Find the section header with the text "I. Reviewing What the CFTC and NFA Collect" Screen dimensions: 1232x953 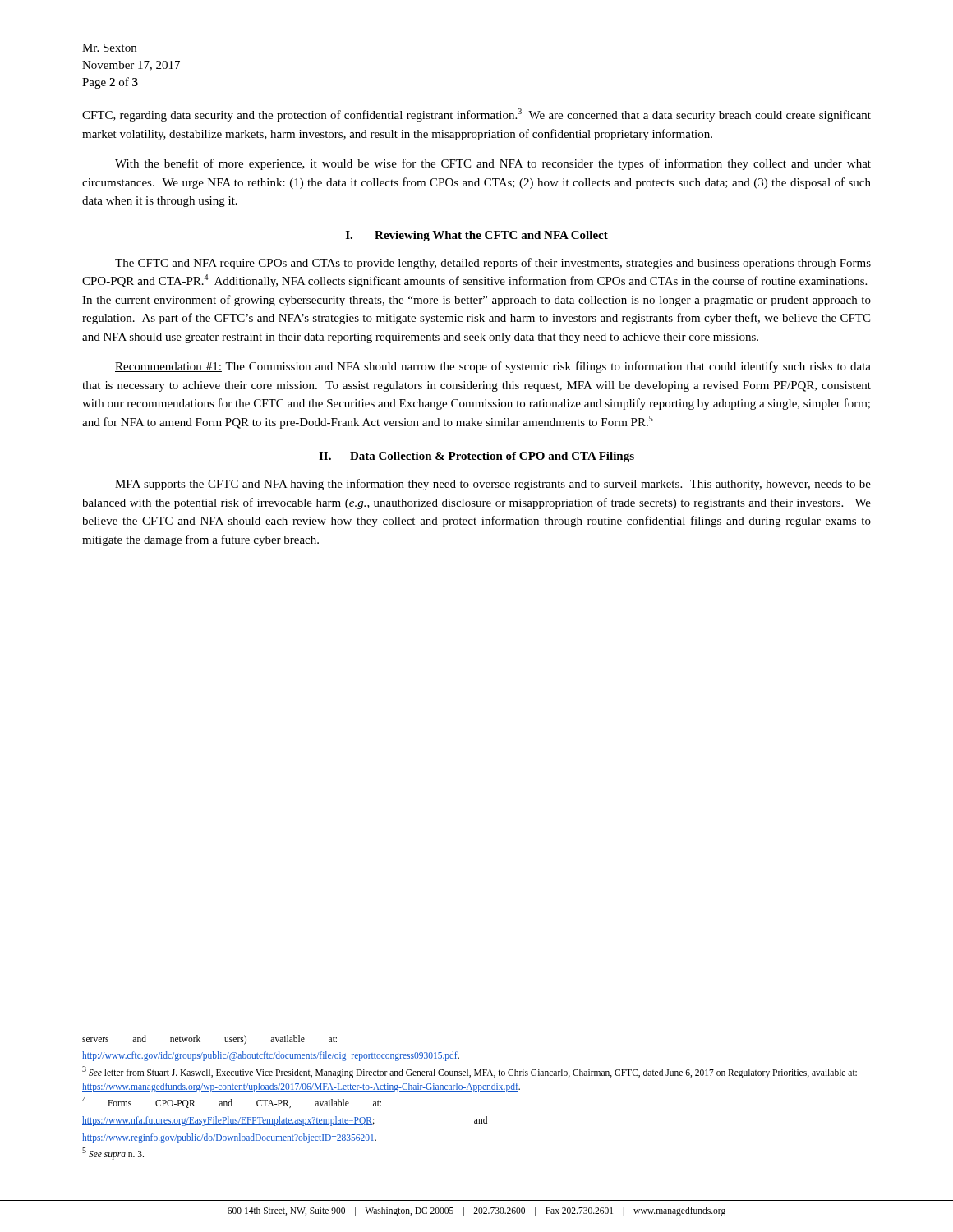(476, 235)
